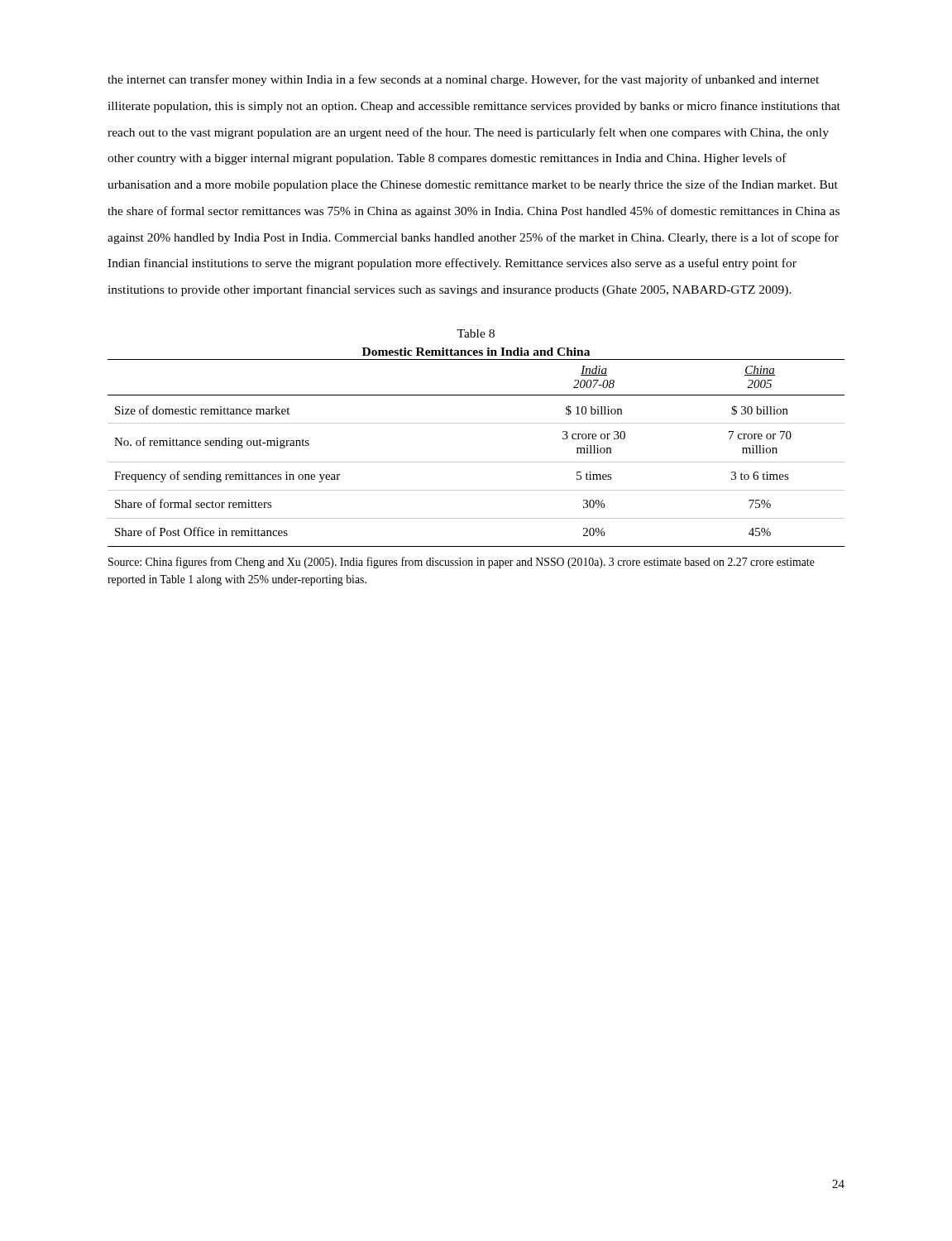Screen dimensions: 1241x952
Task: Select the text block that reads "the internet can transfer money"
Action: pyautogui.click(x=476, y=184)
